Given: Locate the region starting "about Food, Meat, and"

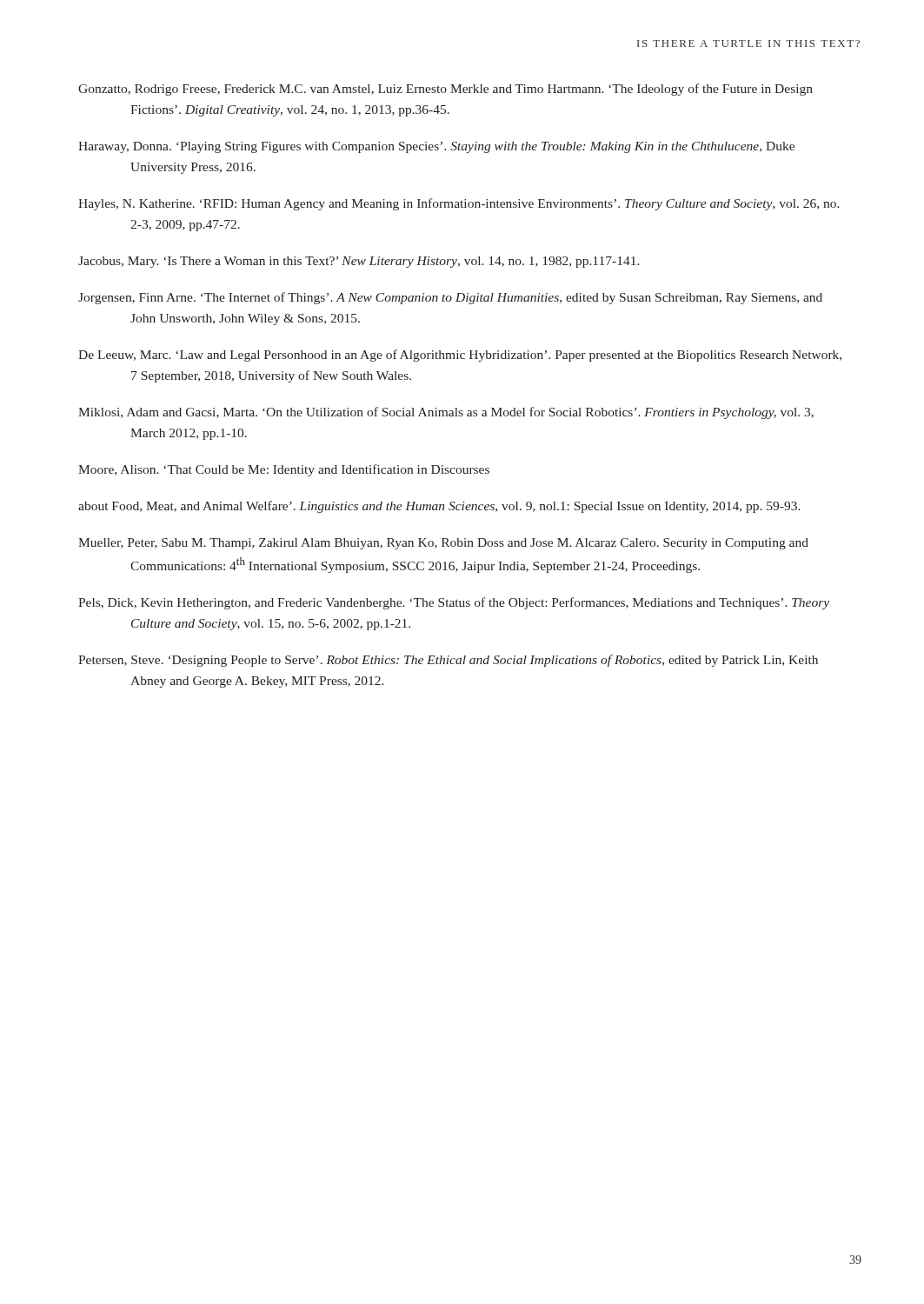Looking at the screenshot, I should point(440,506).
